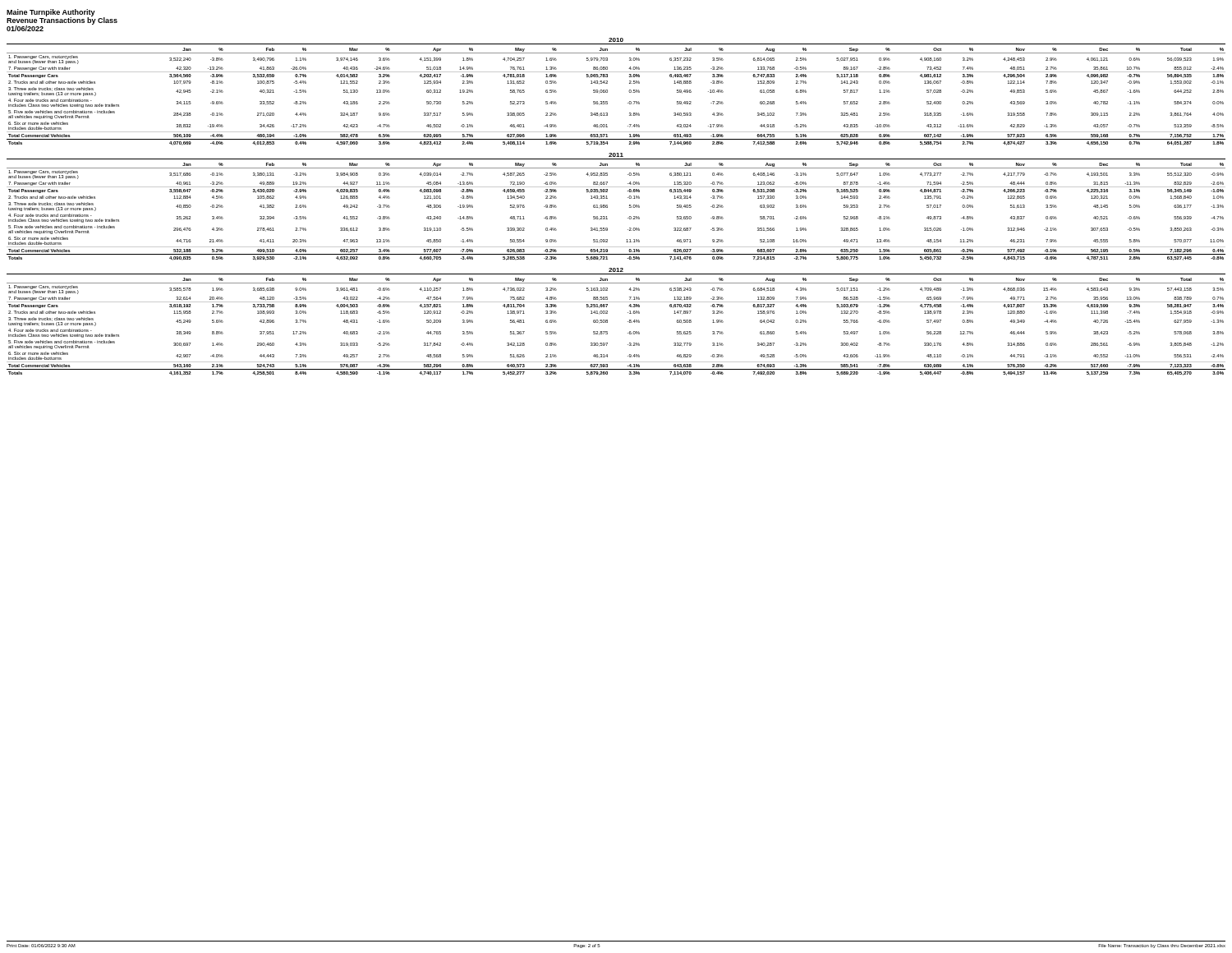The width and height of the screenshot is (1232, 953).
Task: Point to the element starting "Revenue Transactions by"
Action: tap(62, 21)
